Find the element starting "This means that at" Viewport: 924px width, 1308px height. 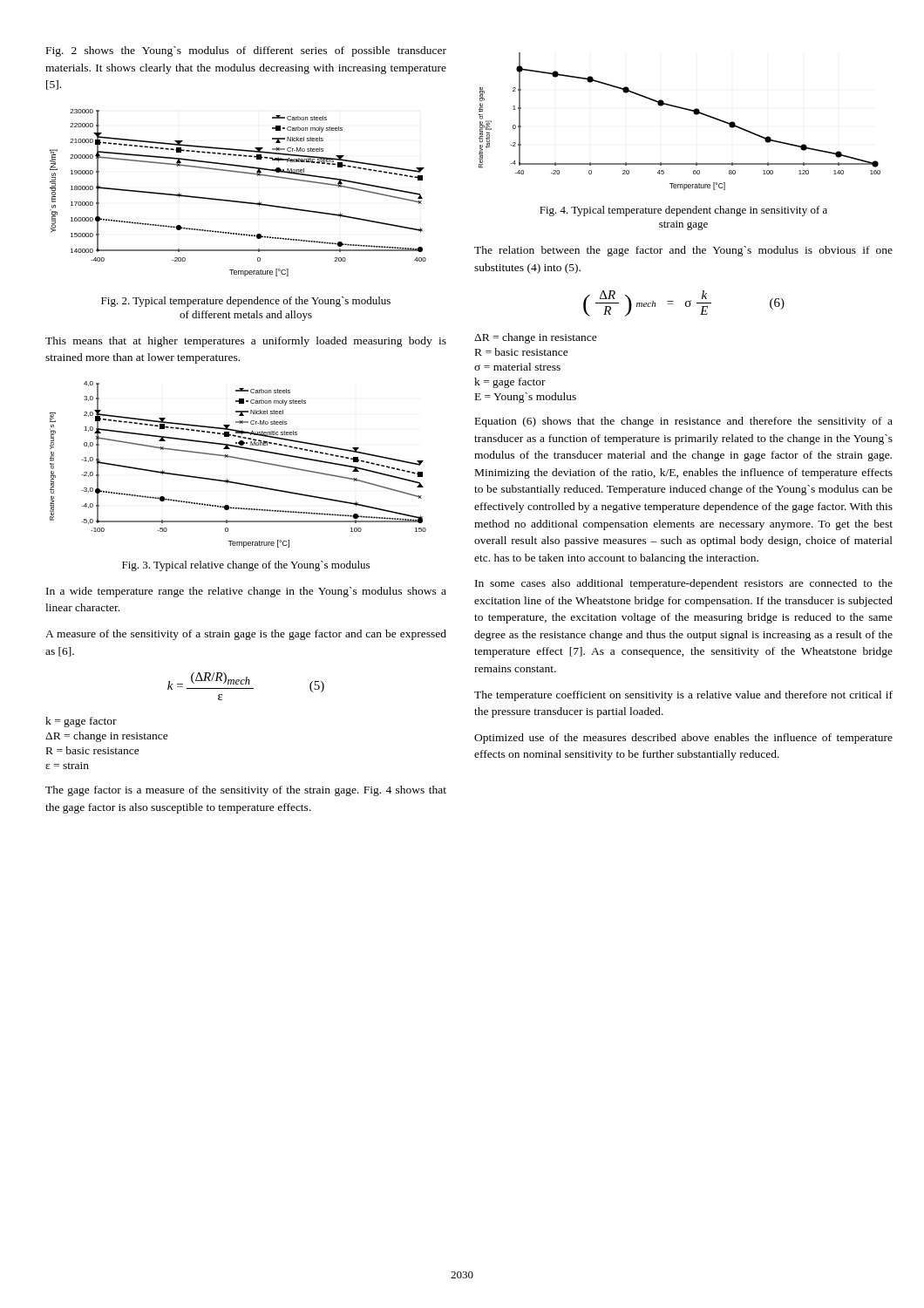(246, 349)
